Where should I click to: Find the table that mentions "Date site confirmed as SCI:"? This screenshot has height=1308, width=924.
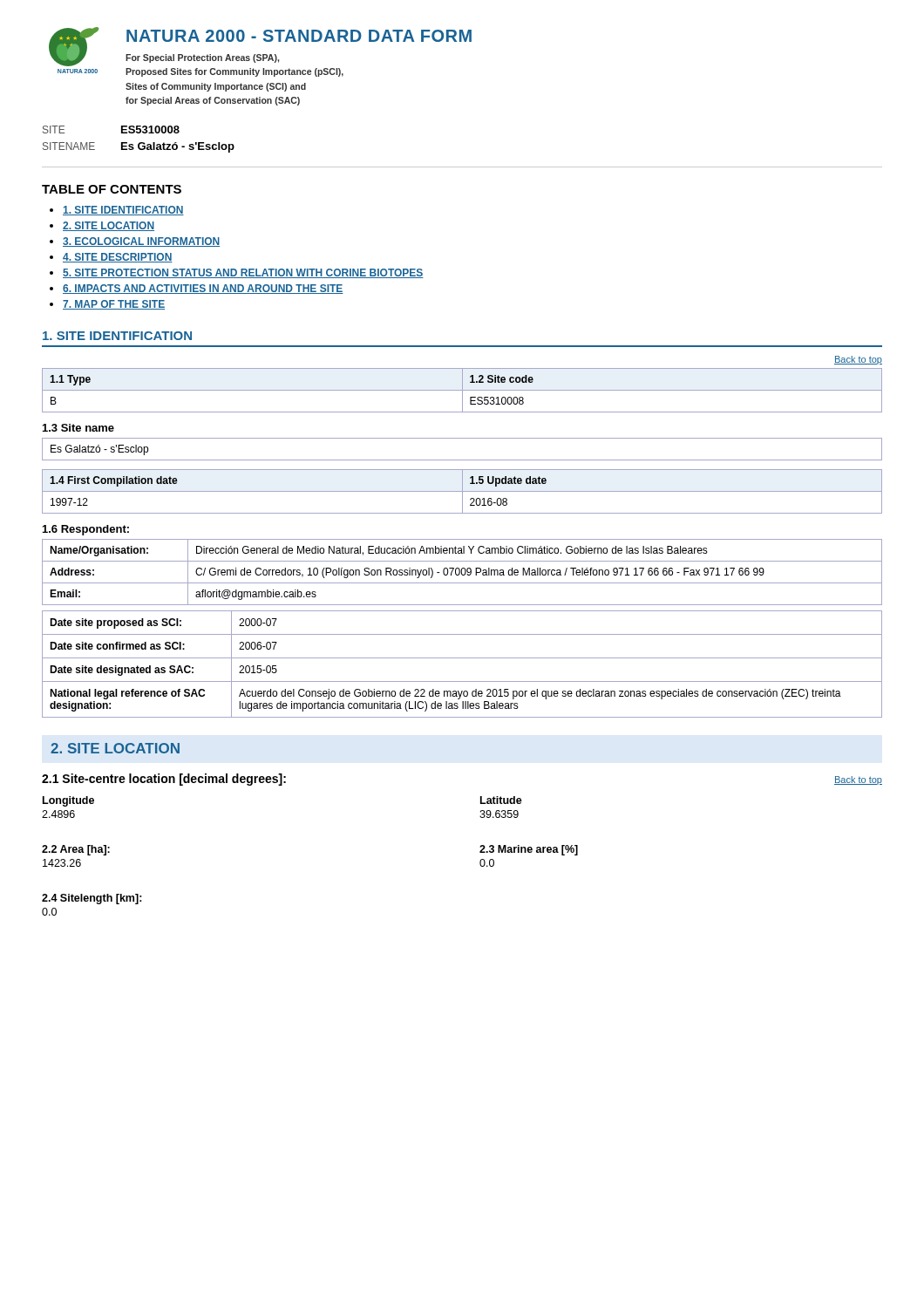(x=462, y=664)
